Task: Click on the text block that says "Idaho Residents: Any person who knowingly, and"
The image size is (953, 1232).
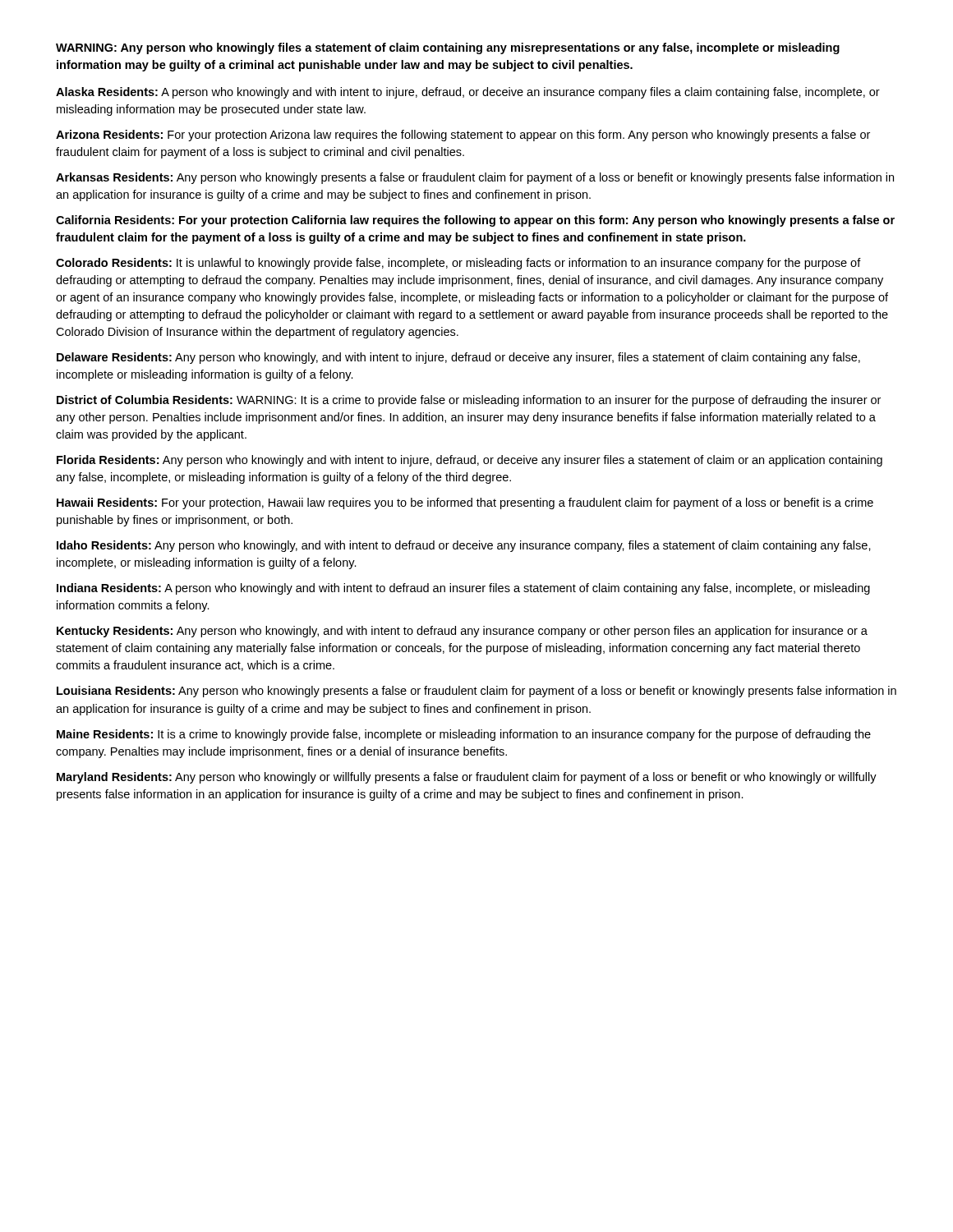Action: 476,555
